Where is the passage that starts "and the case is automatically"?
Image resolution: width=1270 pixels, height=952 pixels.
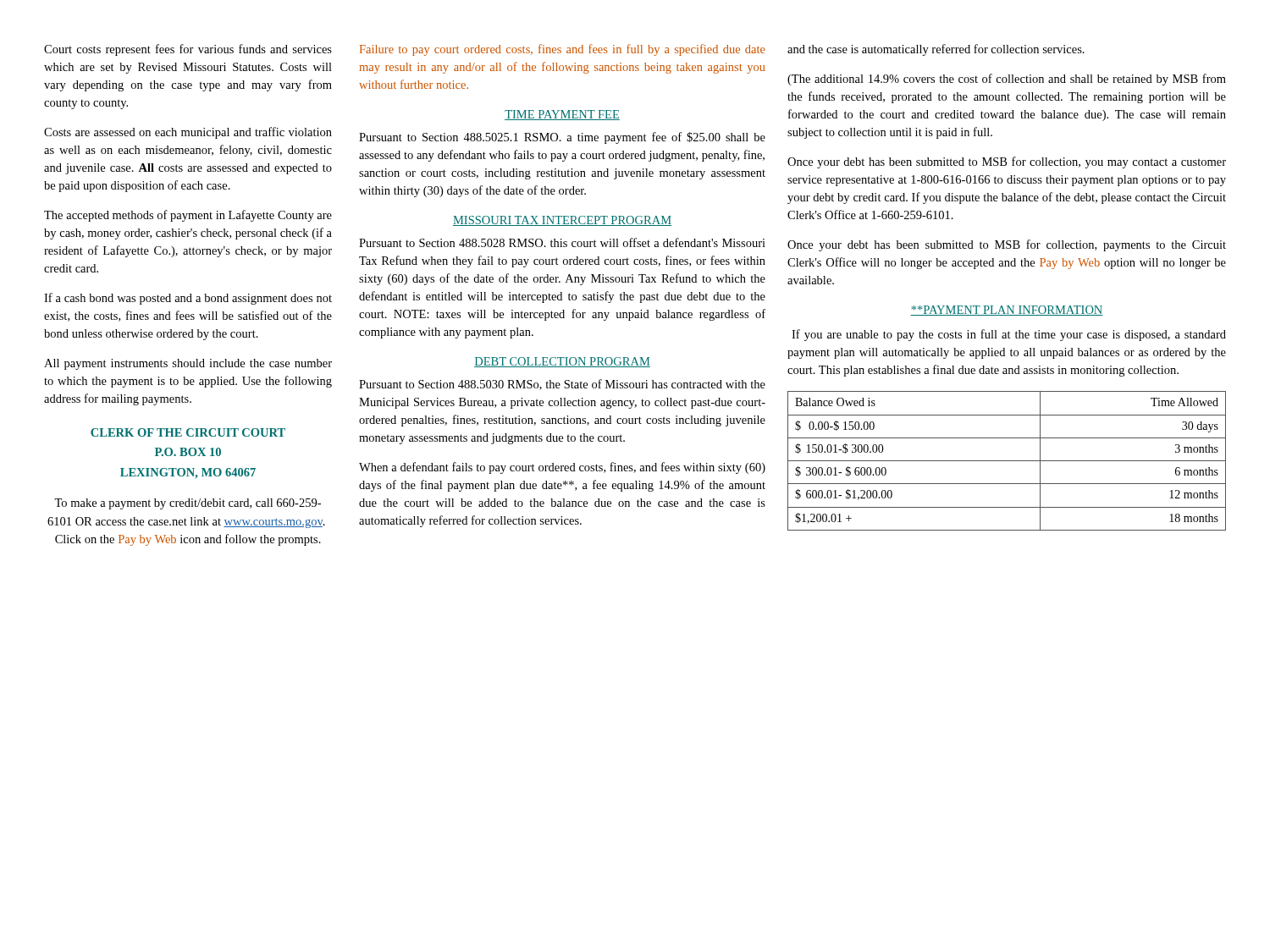click(936, 49)
